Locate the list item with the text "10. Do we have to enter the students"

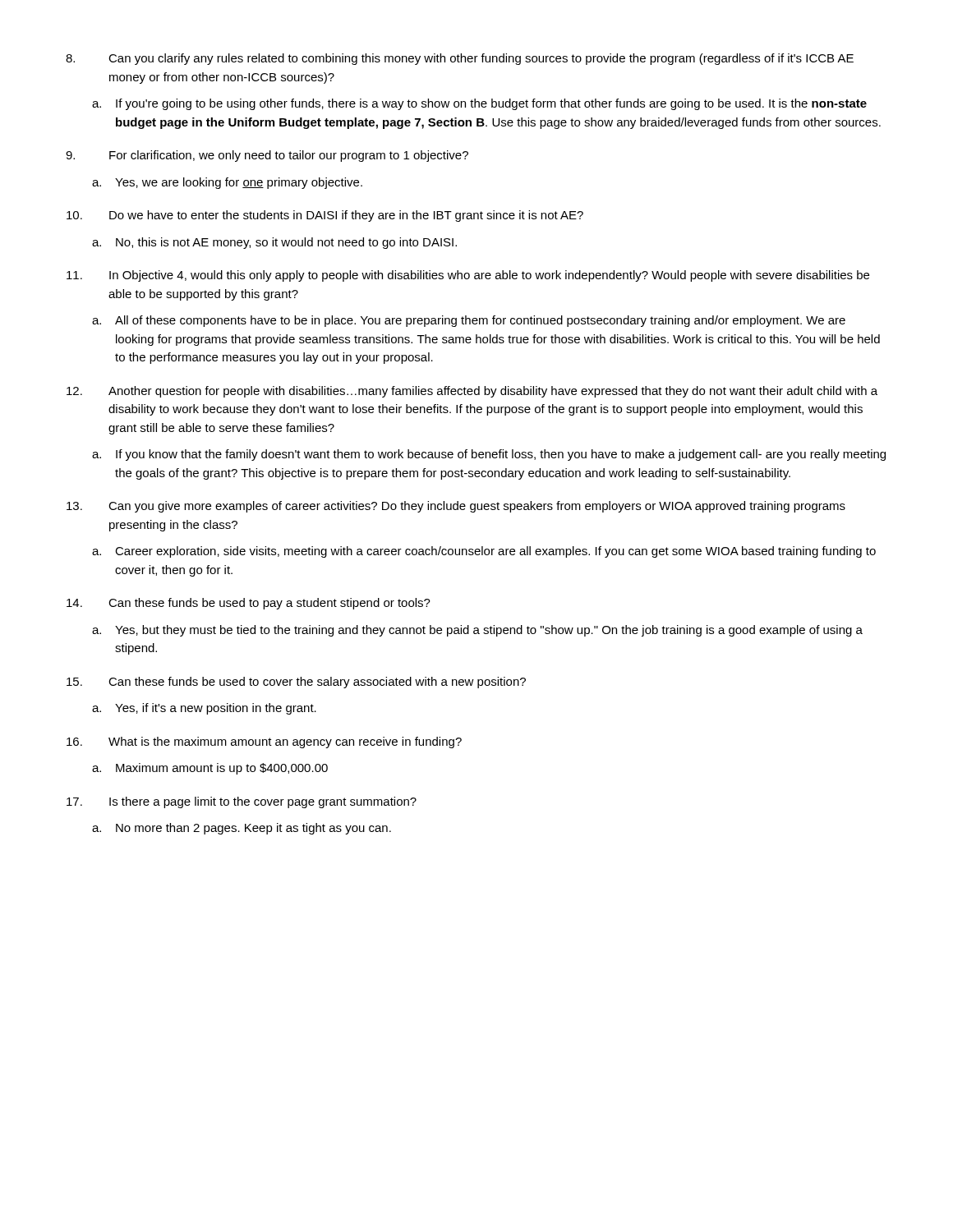pyautogui.click(x=476, y=229)
